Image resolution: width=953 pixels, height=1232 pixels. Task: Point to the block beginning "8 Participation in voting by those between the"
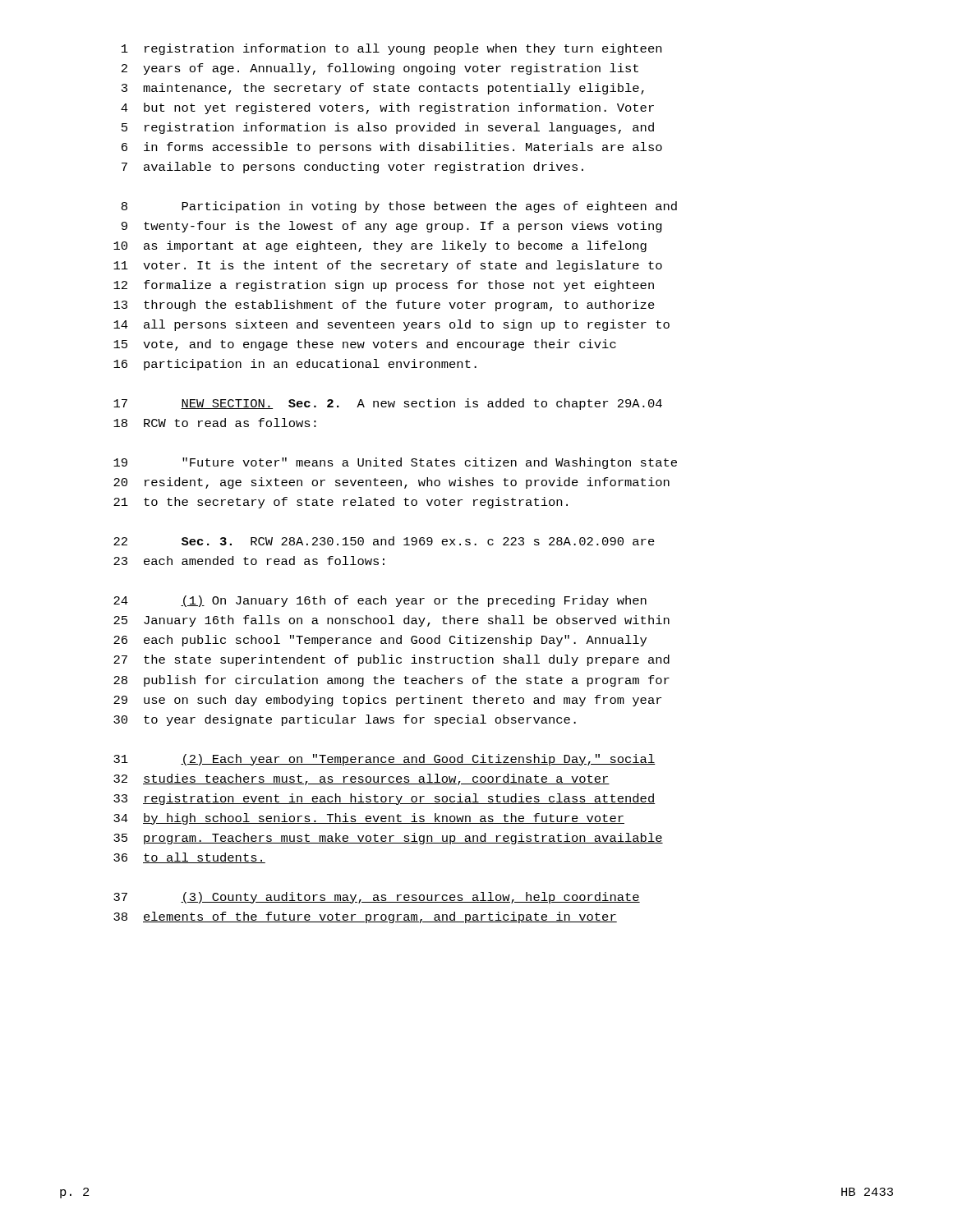pyautogui.click(x=491, y=286)
